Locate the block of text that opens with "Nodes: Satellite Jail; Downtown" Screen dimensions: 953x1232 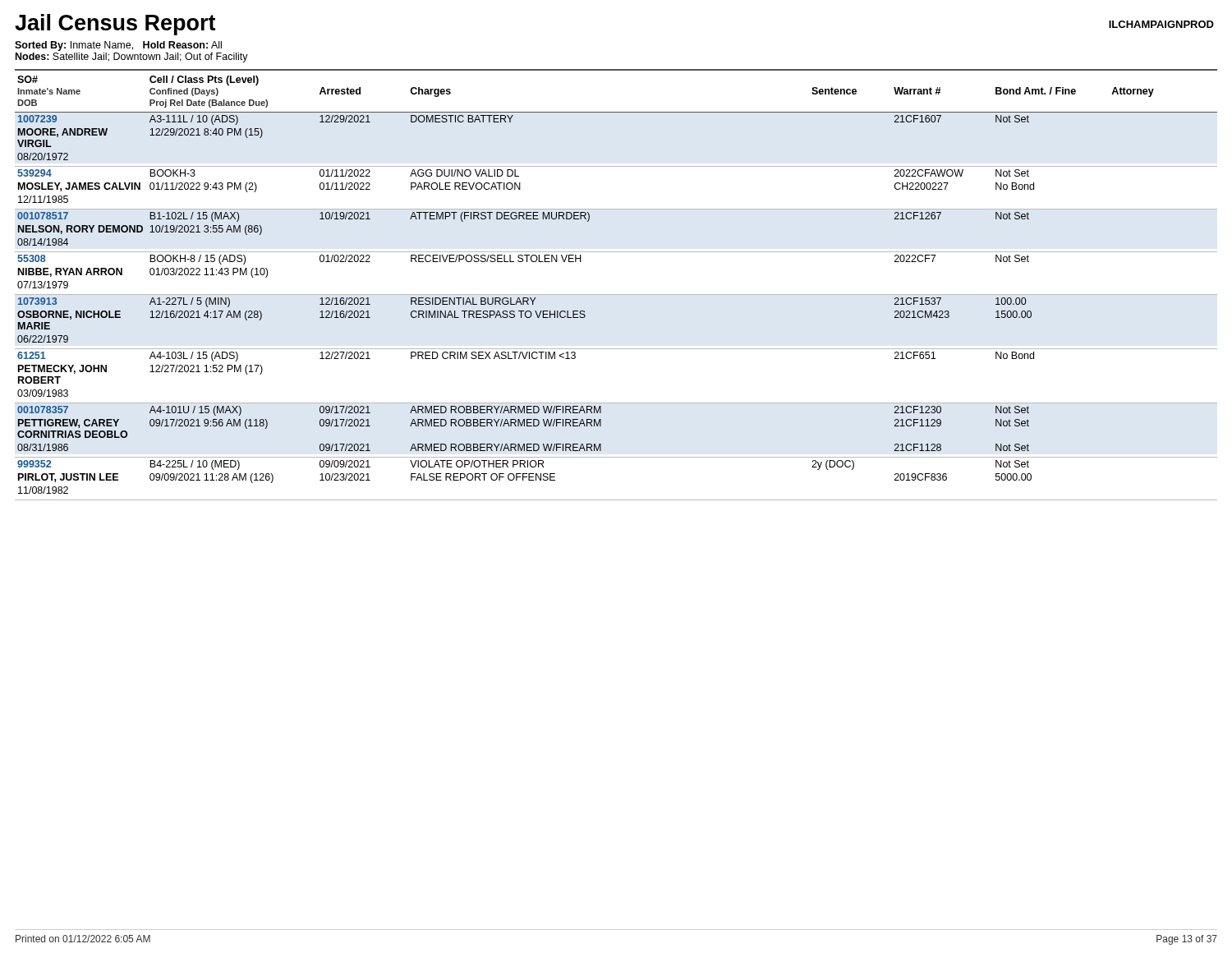point(131,56)
